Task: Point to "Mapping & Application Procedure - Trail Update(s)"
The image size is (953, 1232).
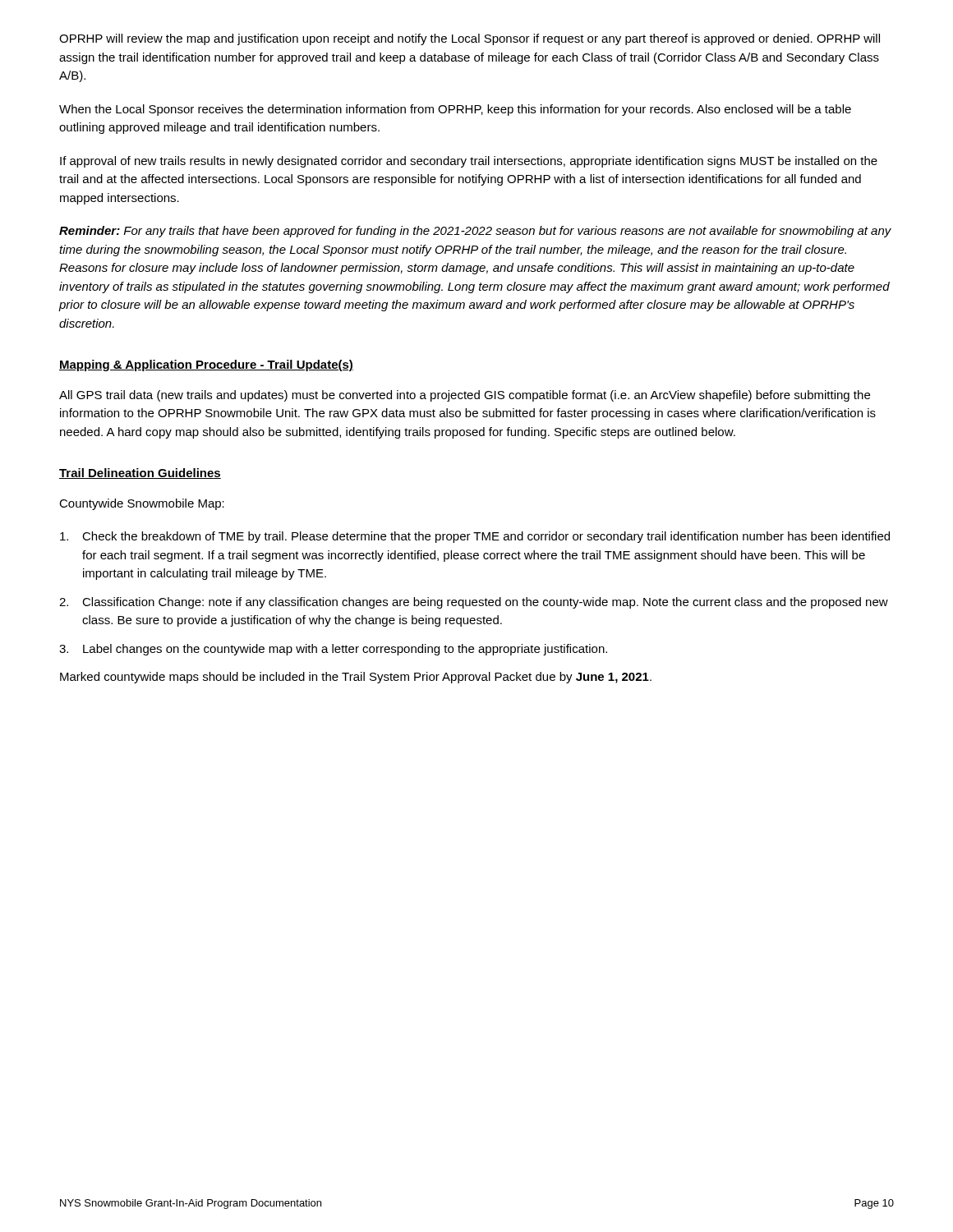Action: tap(206, 364)
